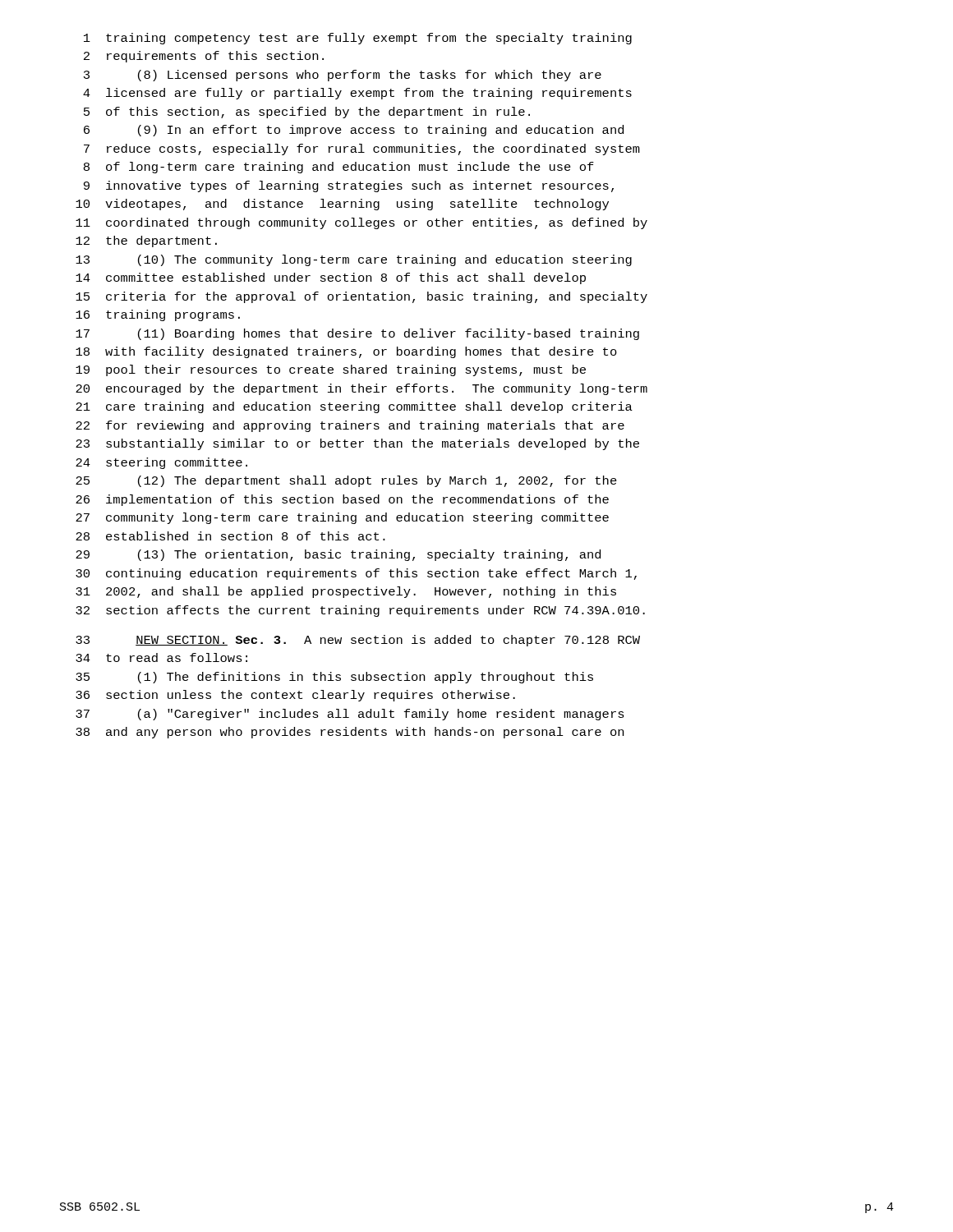The width and height of the screenshot is (953, 1232).
Task: Navigate to the text starting "29 (13) The orientation, basic training, specialty training,"
Action: click(x=476, y=583)
